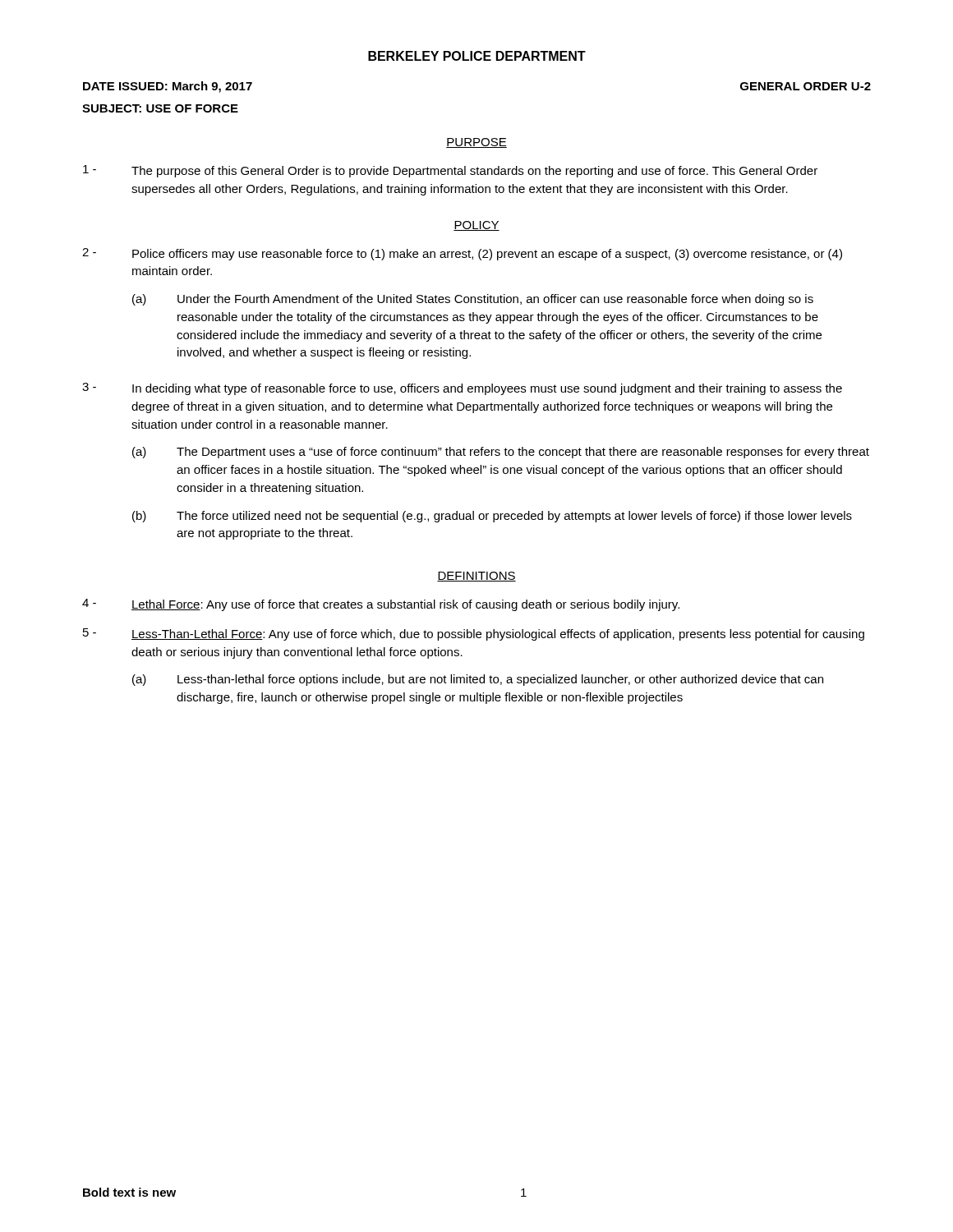The width and height of the screenshot is (953, 1232).
Task: Select the text starting "3 - In deciding what type of reasonable"
Action: click(x=476, y=464)
